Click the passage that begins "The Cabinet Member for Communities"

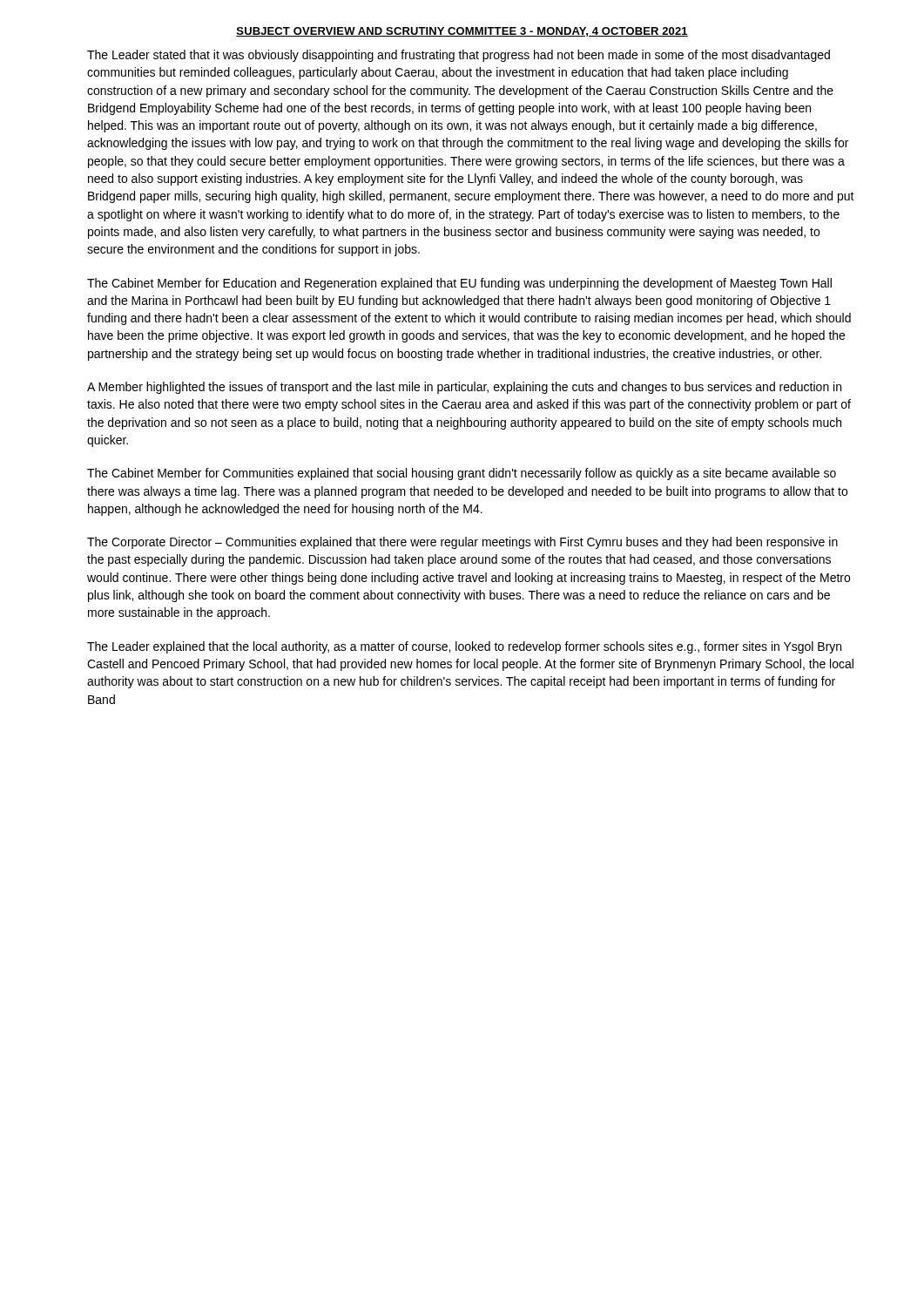(x=468, y=491)
